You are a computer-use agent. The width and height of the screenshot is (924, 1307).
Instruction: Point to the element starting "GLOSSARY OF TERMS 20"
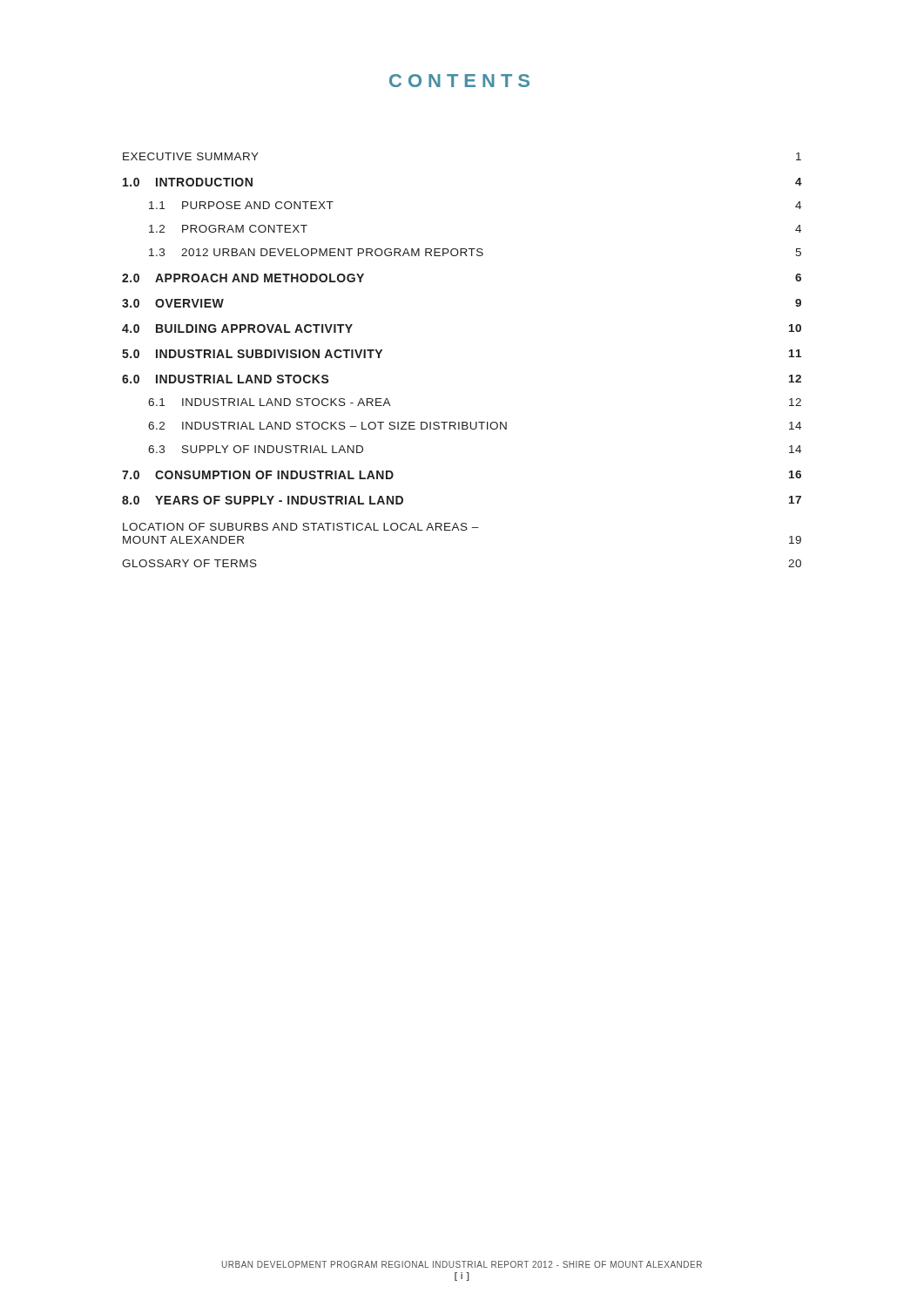coord(185,563)
